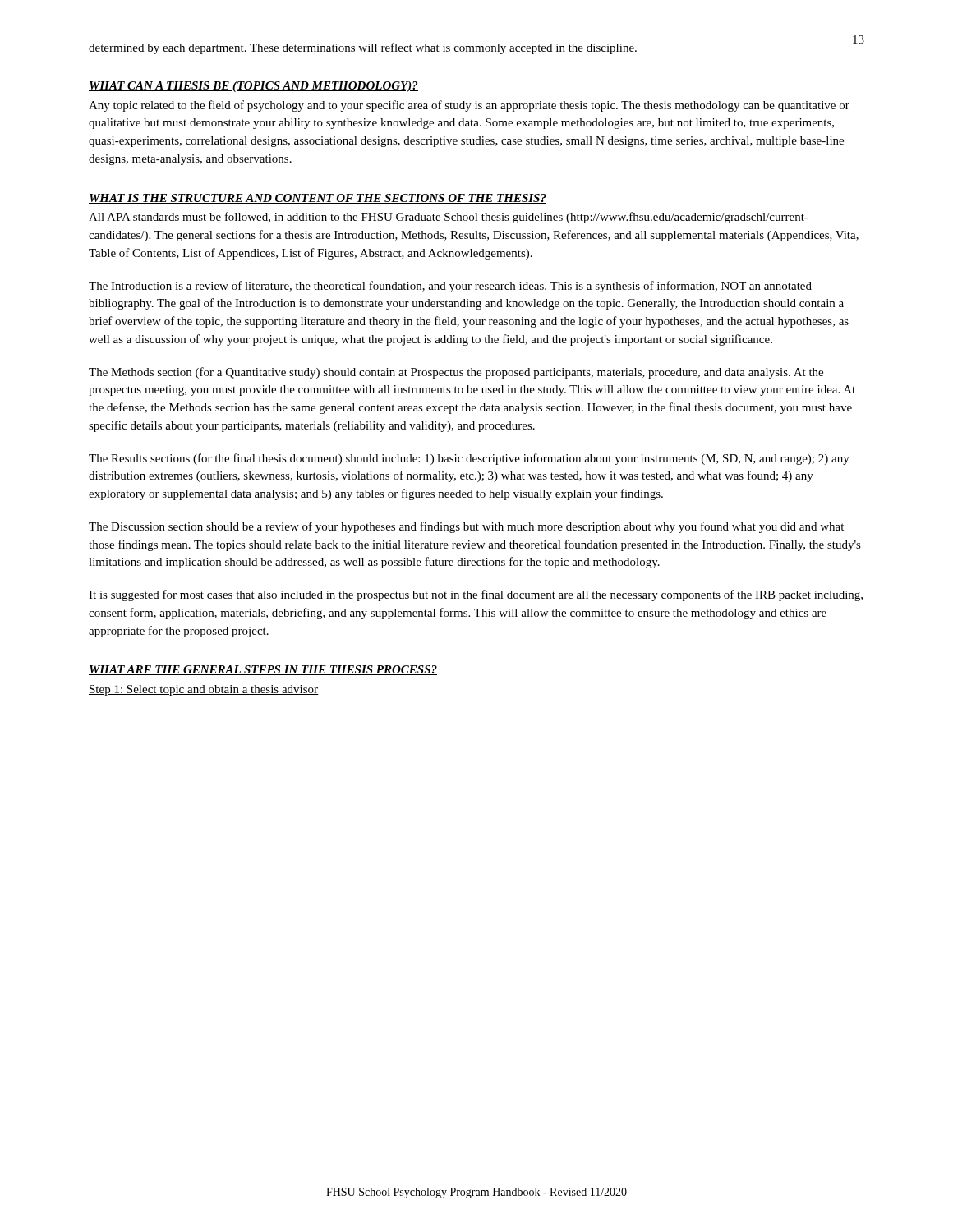Select the region starting "WHAT ARE THE GENERAL STEPS"

tap(263, 670)
